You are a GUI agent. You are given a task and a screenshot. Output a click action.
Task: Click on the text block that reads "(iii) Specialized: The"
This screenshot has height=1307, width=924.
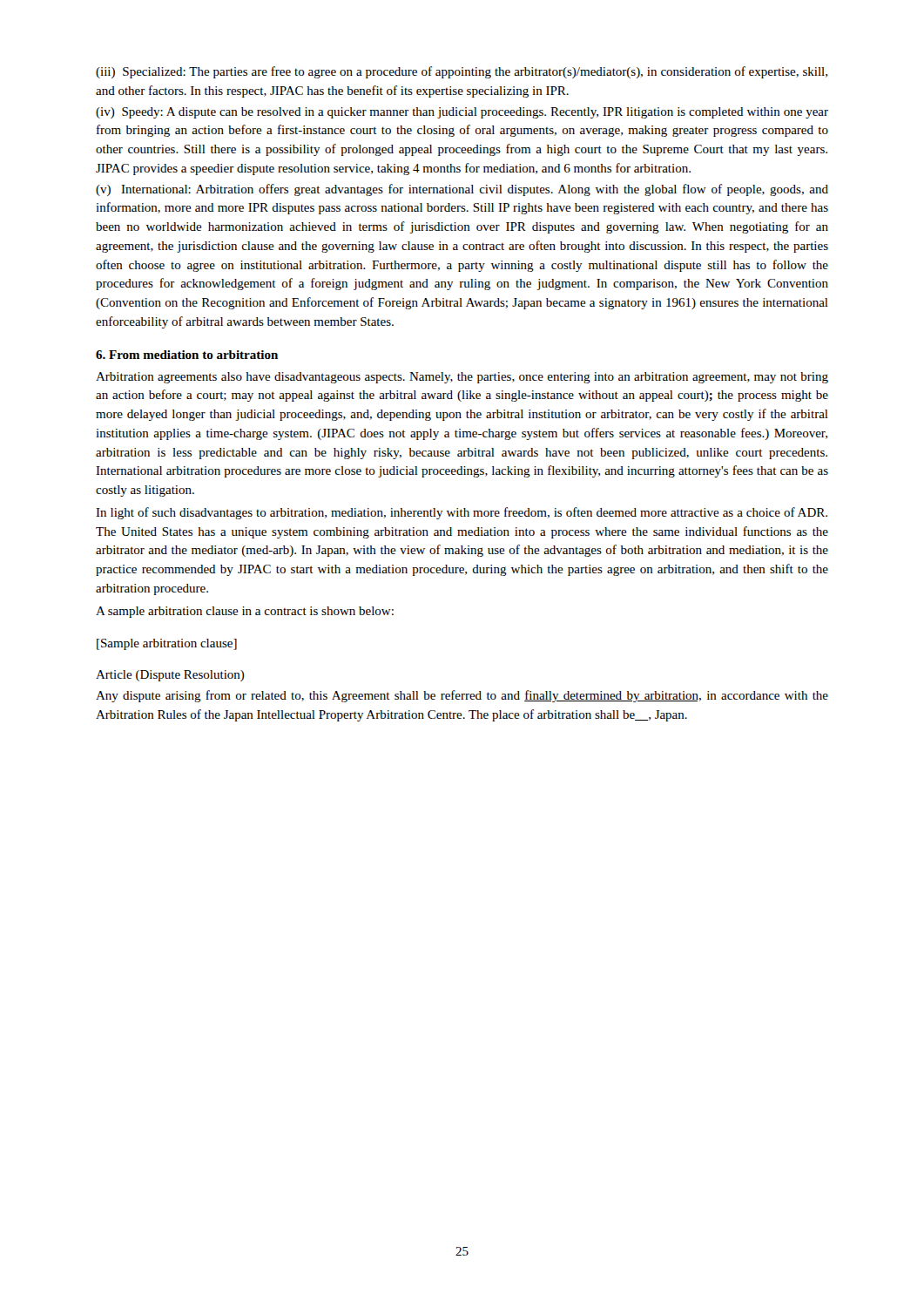[462, 82]
